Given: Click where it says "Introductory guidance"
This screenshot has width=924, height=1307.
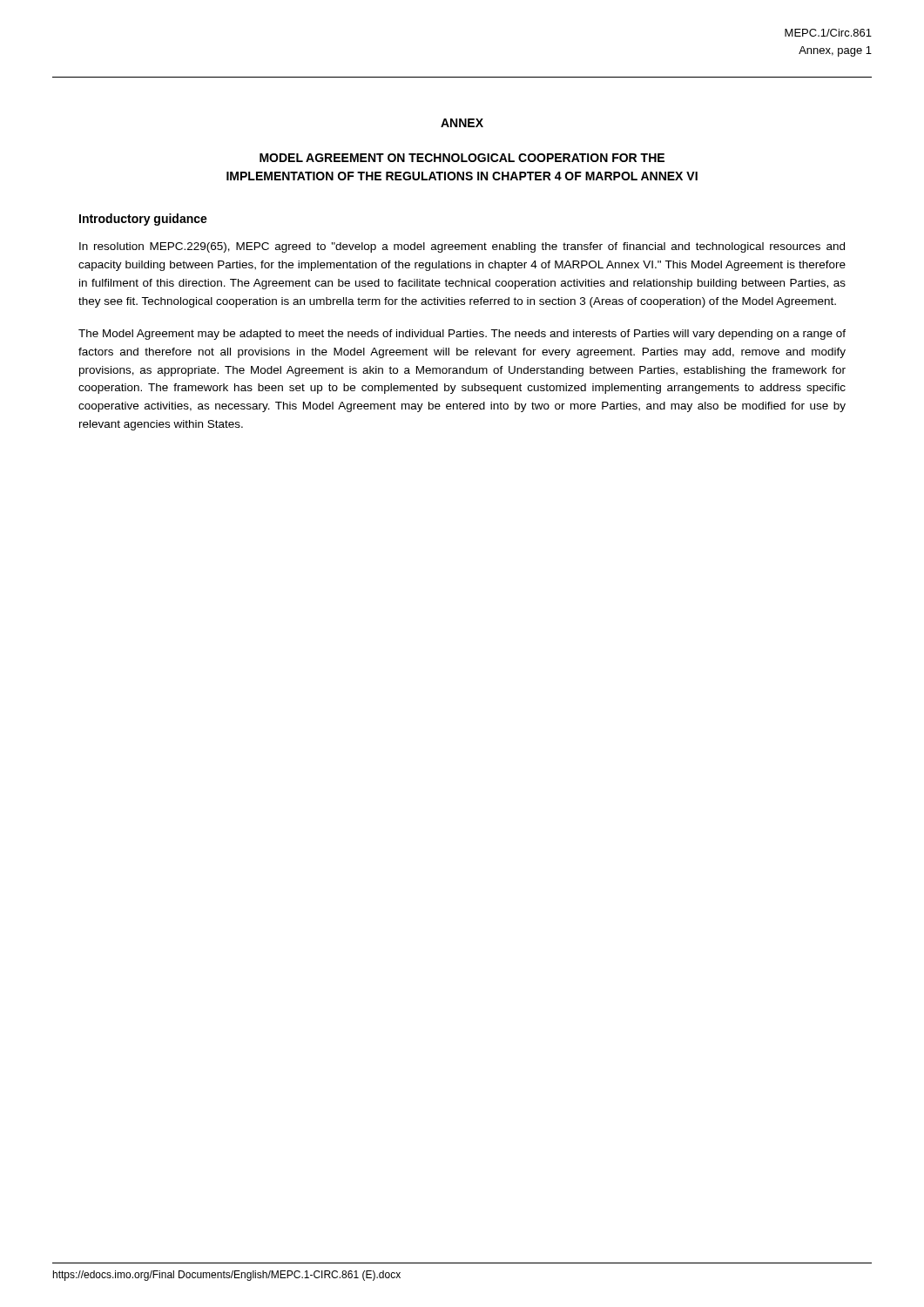Looking at the screenshot, I should pyautogui.click(x=143, y=219).
